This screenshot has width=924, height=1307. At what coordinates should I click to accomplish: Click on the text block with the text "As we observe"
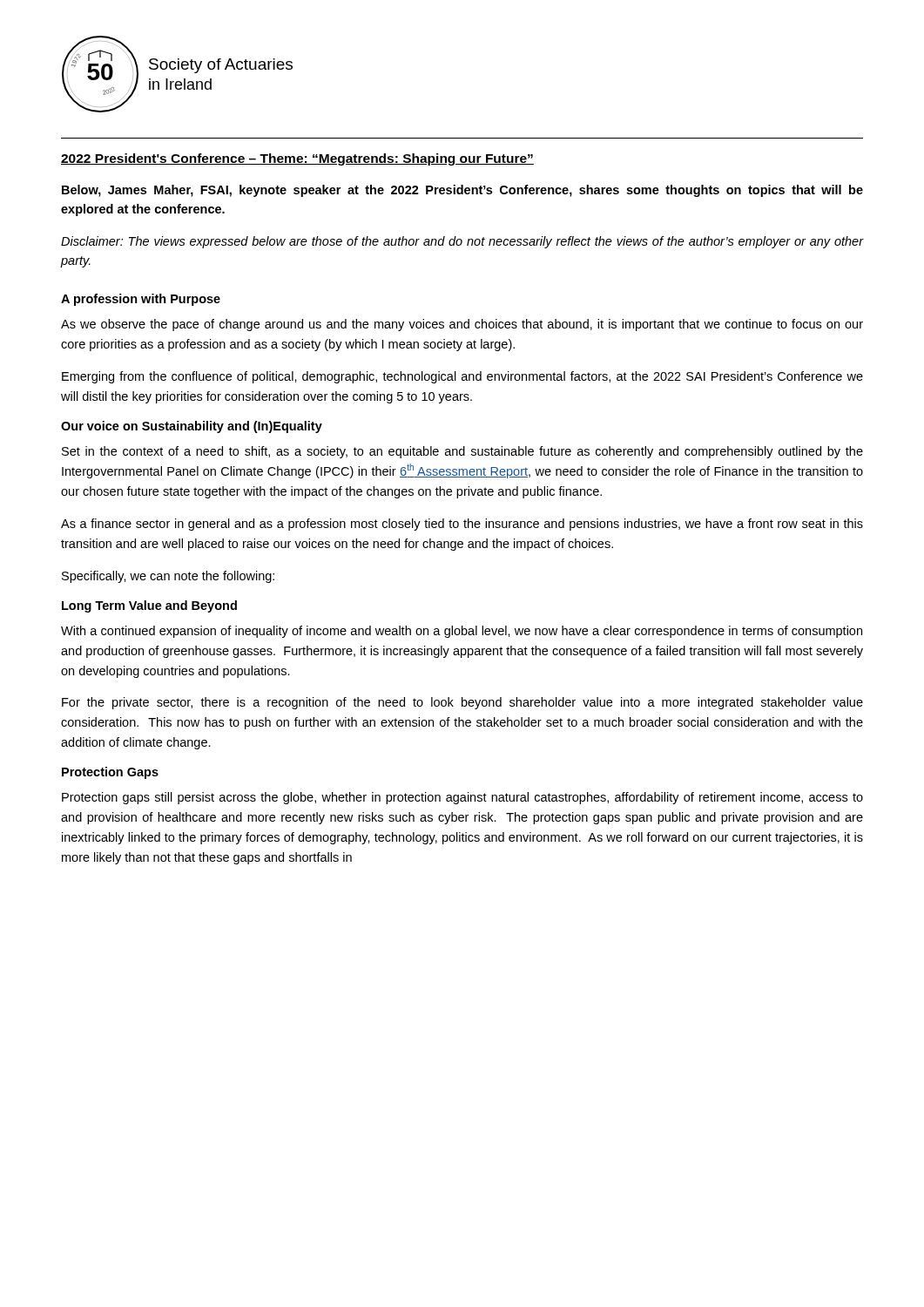point(462,334)
